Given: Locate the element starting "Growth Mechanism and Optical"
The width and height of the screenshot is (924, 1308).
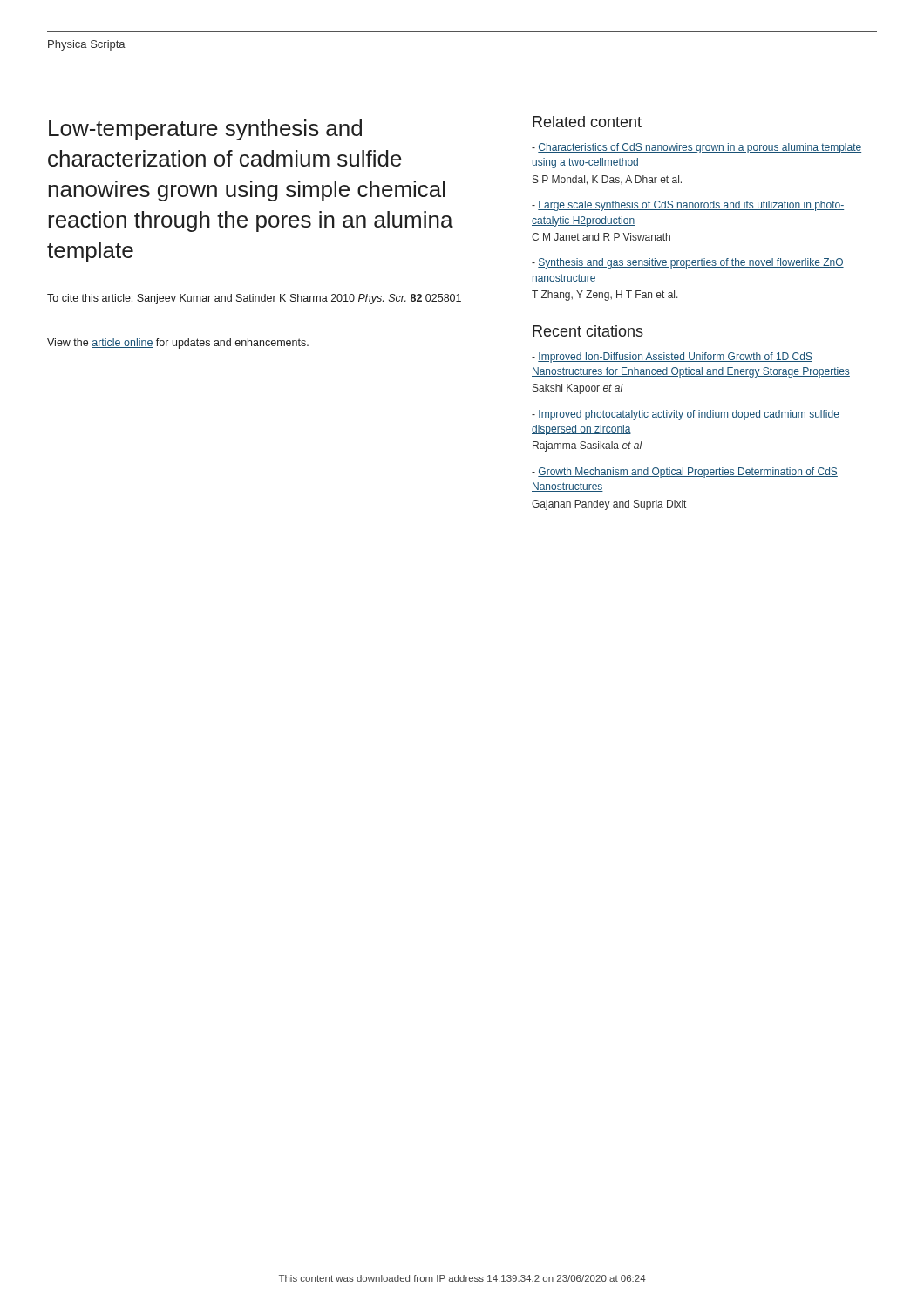Looking at the screenshot, I should [685, 473].
